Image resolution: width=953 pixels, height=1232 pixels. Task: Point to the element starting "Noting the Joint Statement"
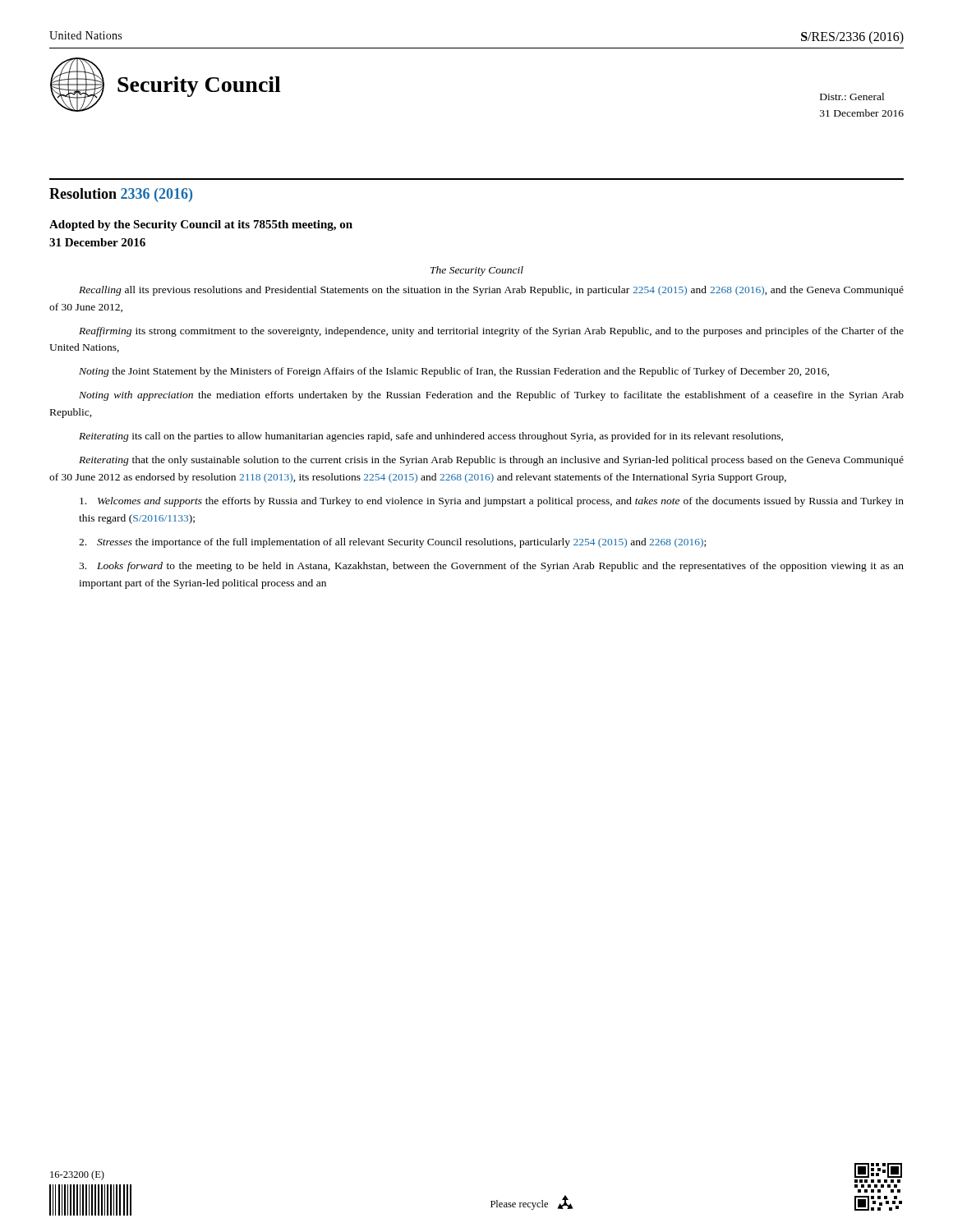pyautogui.click(x=476, y=372)
